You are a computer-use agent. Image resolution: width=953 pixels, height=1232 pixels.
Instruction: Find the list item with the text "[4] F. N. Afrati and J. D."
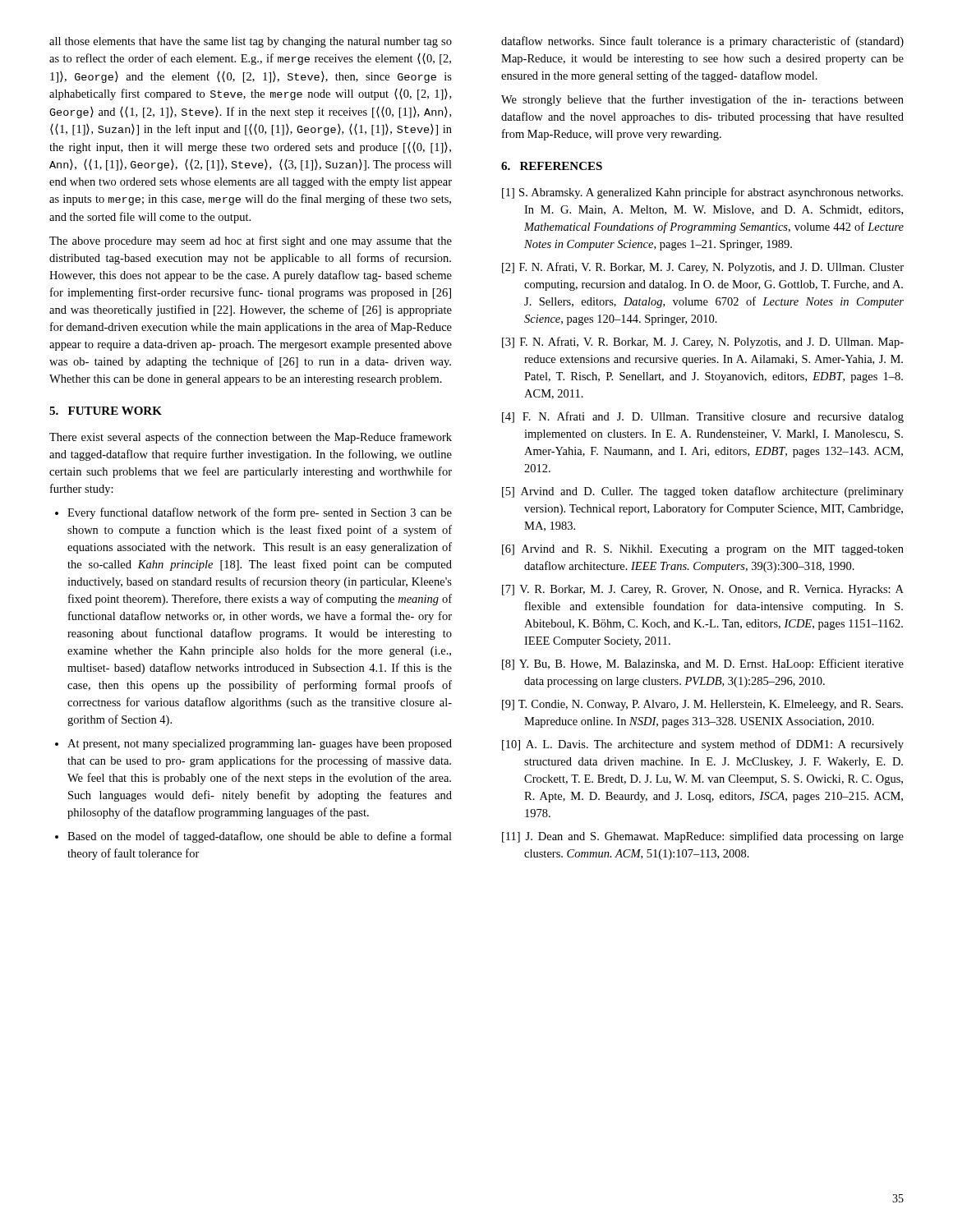(x=702, y=443)
